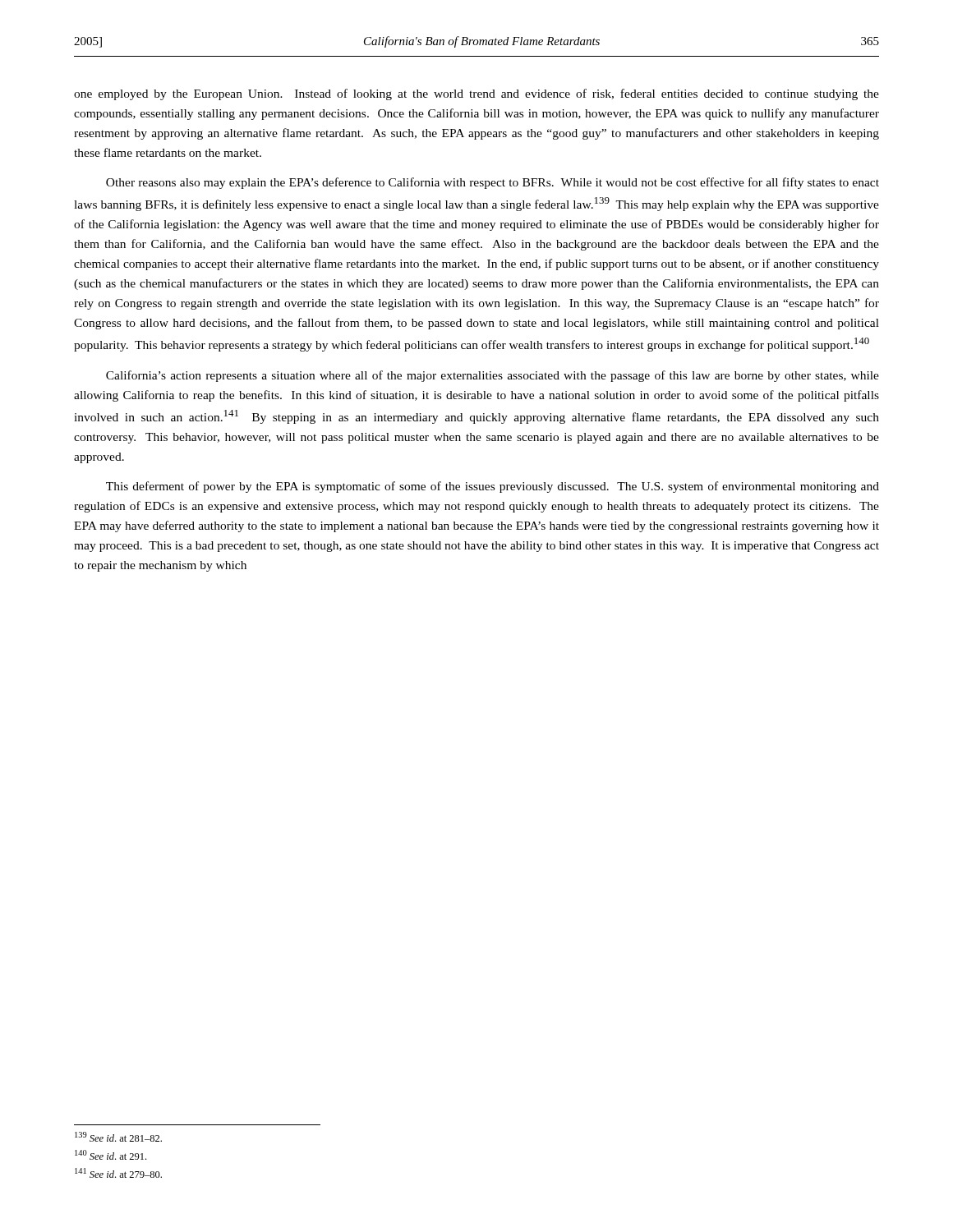Point to the region starting "141 See id. at 279–80."

pos(118,1173)
